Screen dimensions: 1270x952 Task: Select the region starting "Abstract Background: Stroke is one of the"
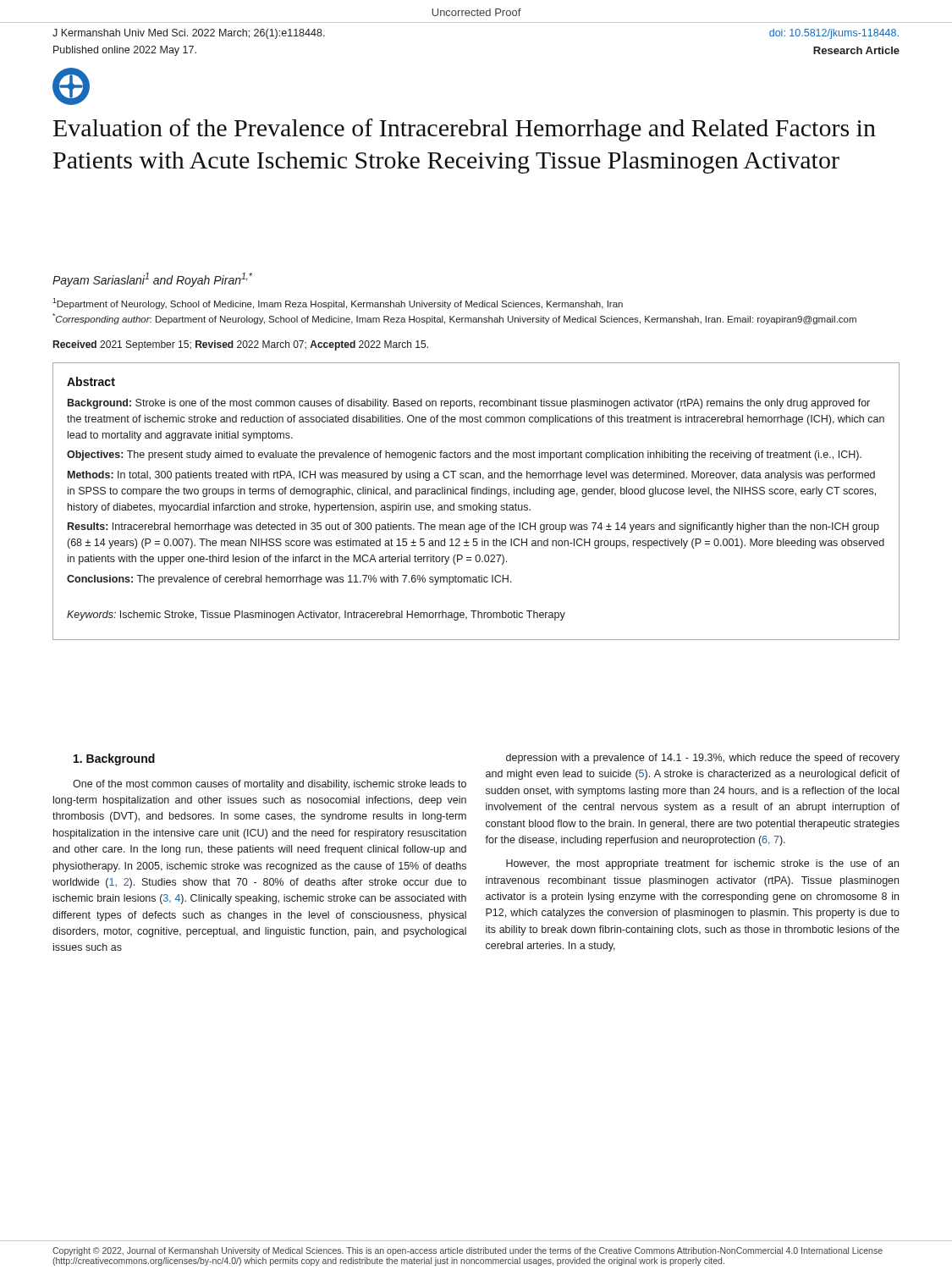tap(476, 499)
